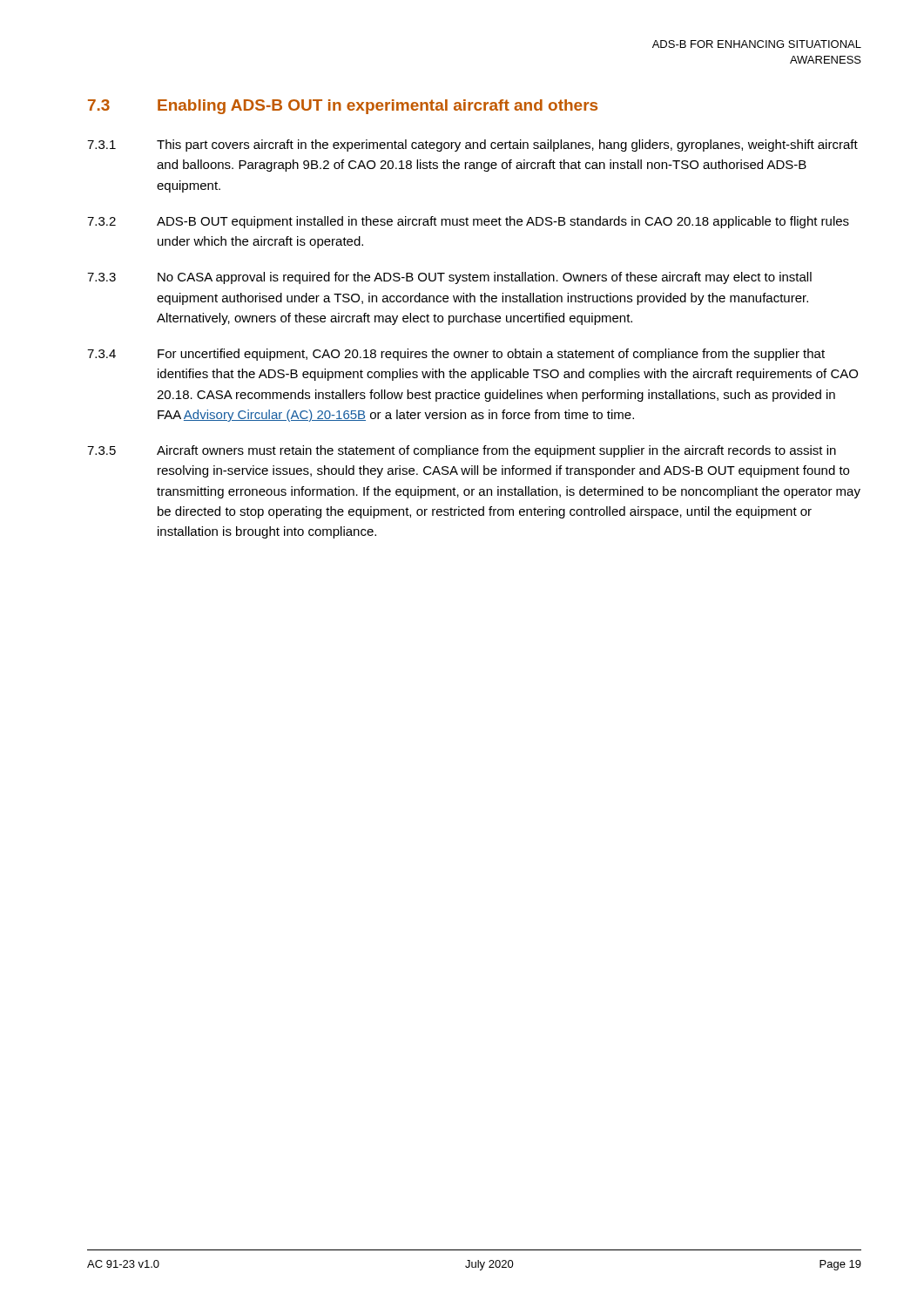Find the region starting "3.4 For uncertified equipment, CAO 20.18 requires"
The height and width of the screenshot is (1307, 924).
(x=474, y=384)
